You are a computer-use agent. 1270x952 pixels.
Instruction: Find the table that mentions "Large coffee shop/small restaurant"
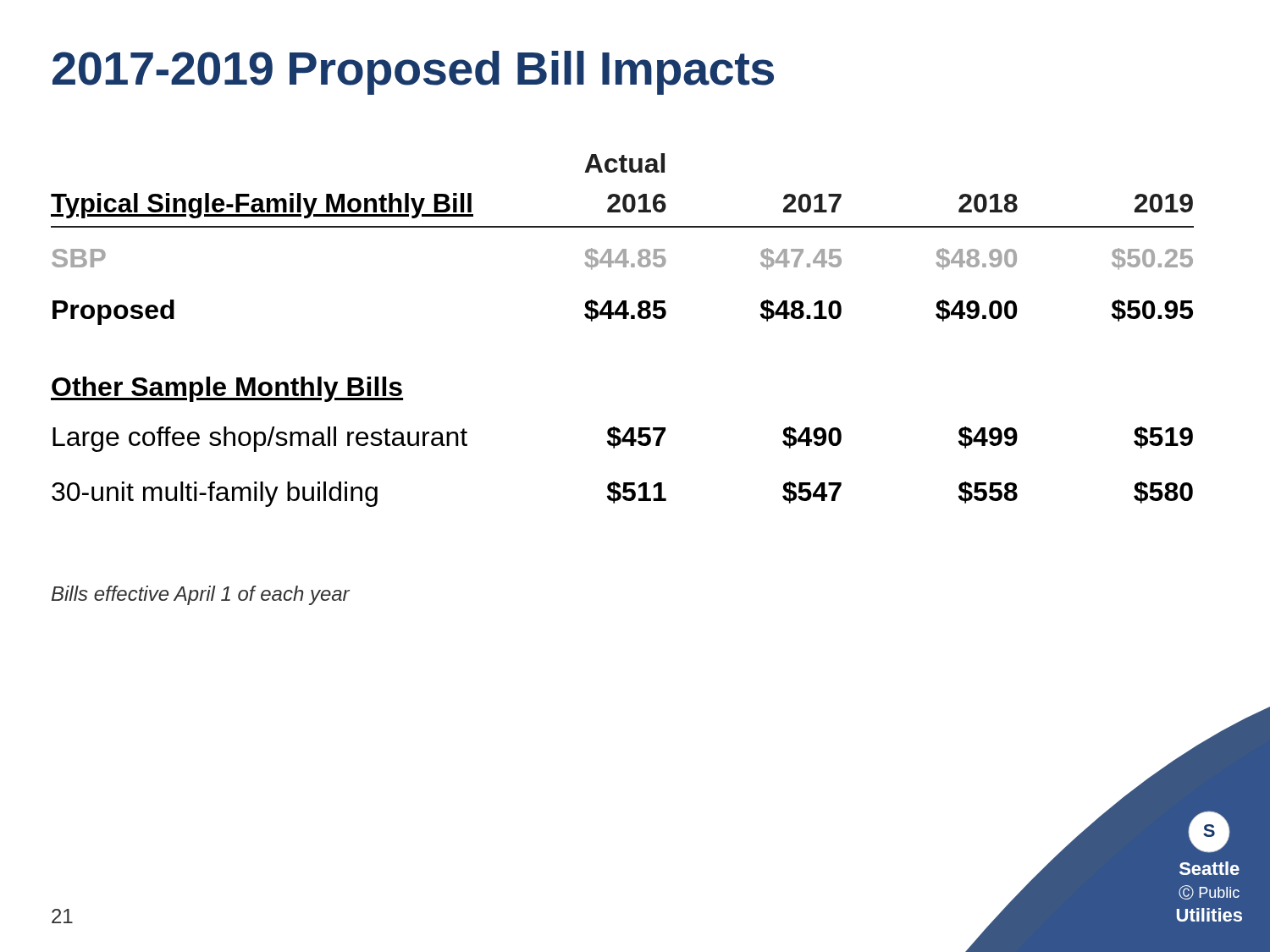tap(622, 334)
